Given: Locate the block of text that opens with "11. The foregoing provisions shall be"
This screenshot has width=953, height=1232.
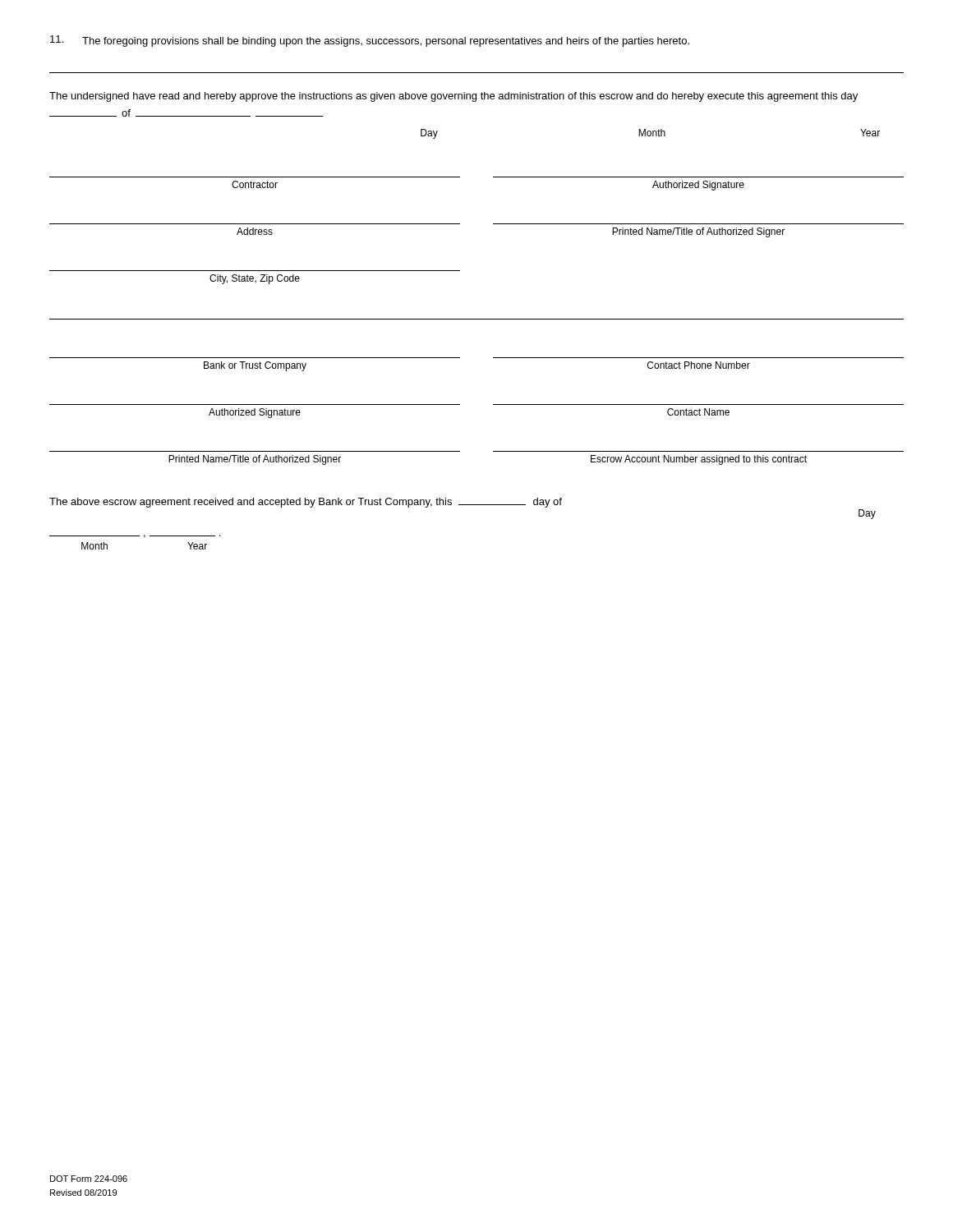Looking at the screenshot, I should coord(370,41).
